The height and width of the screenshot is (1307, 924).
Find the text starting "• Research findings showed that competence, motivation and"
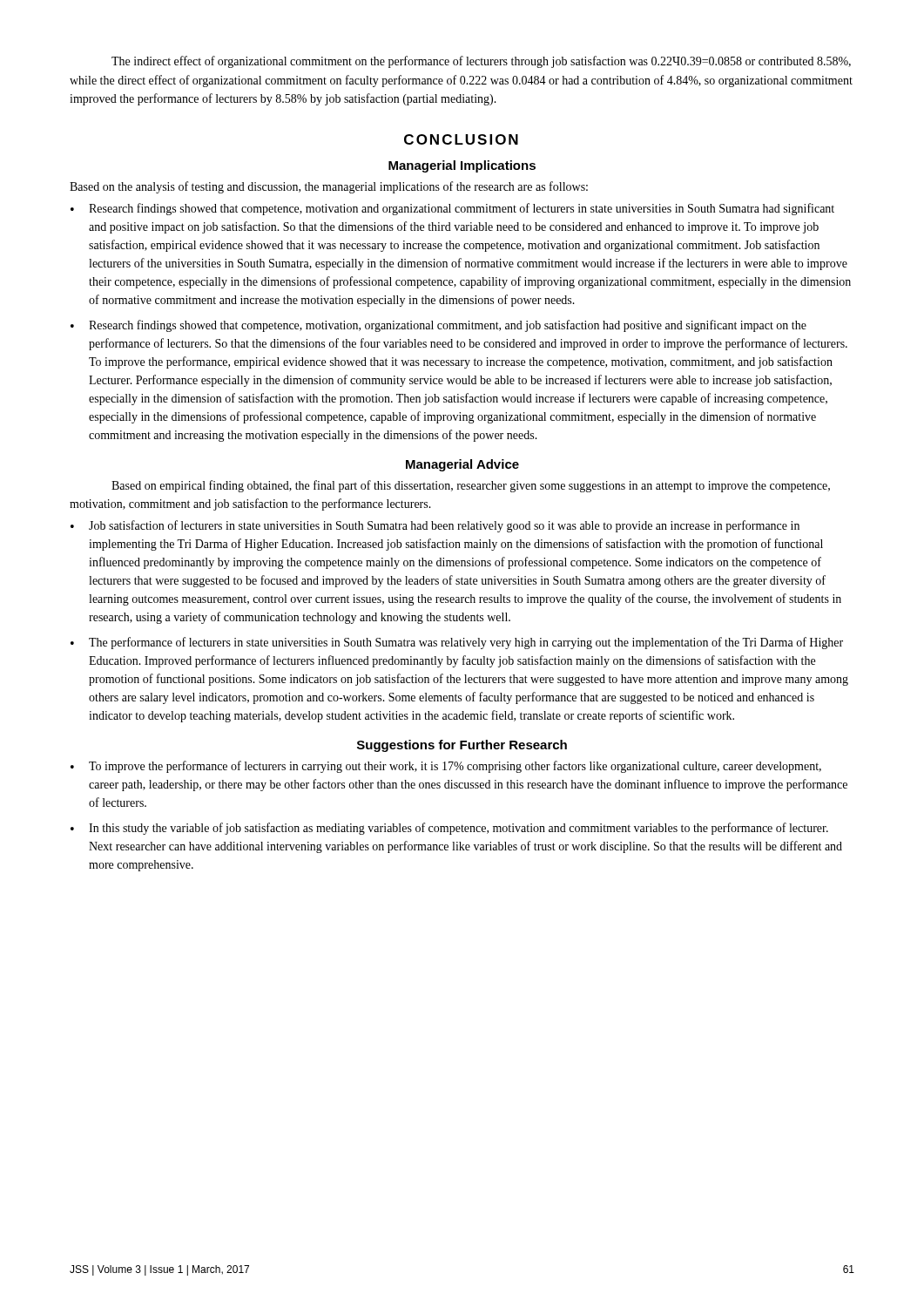[462, 254]
